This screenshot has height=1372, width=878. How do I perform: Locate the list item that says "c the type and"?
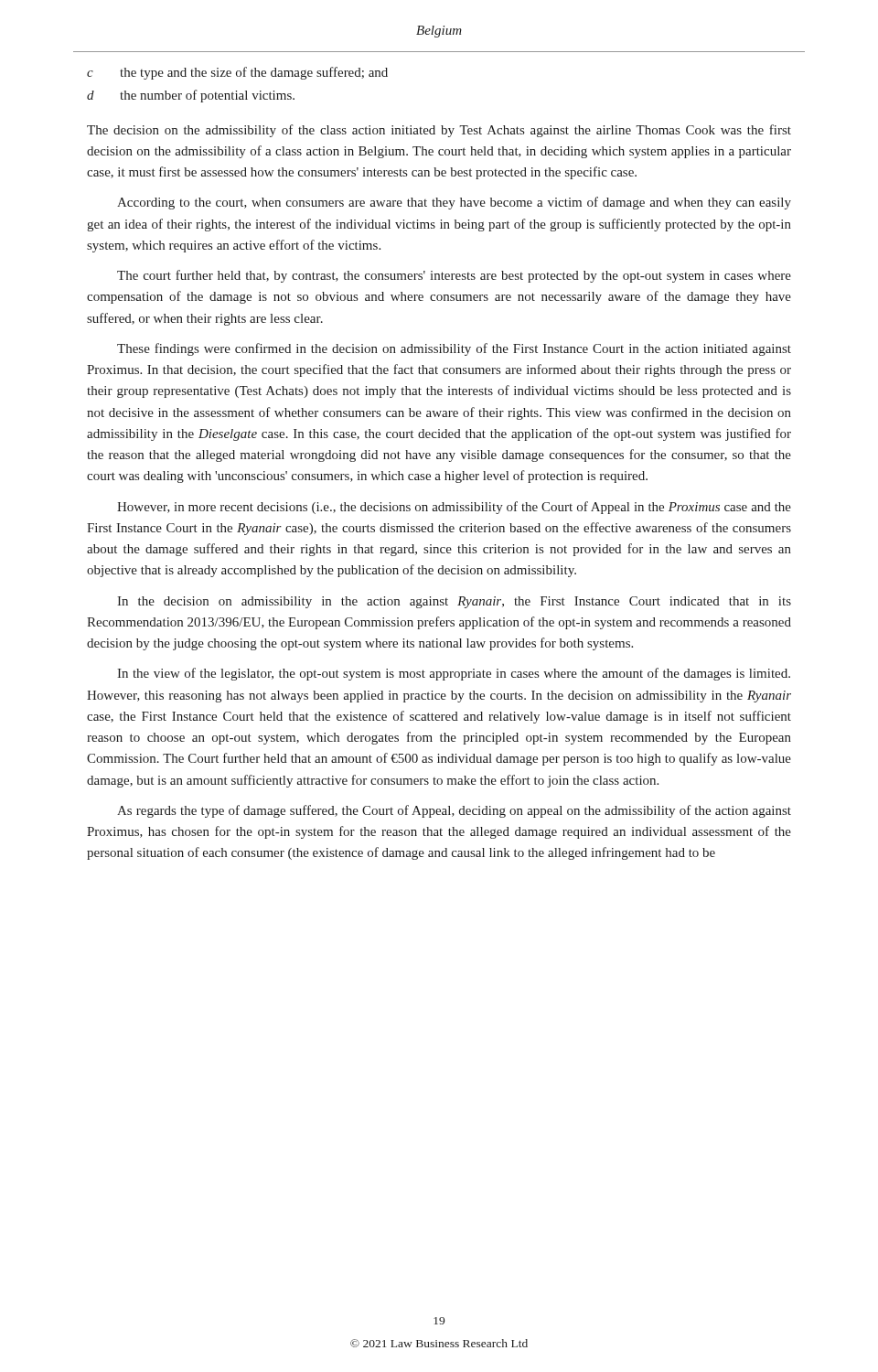tap(237, 73)
